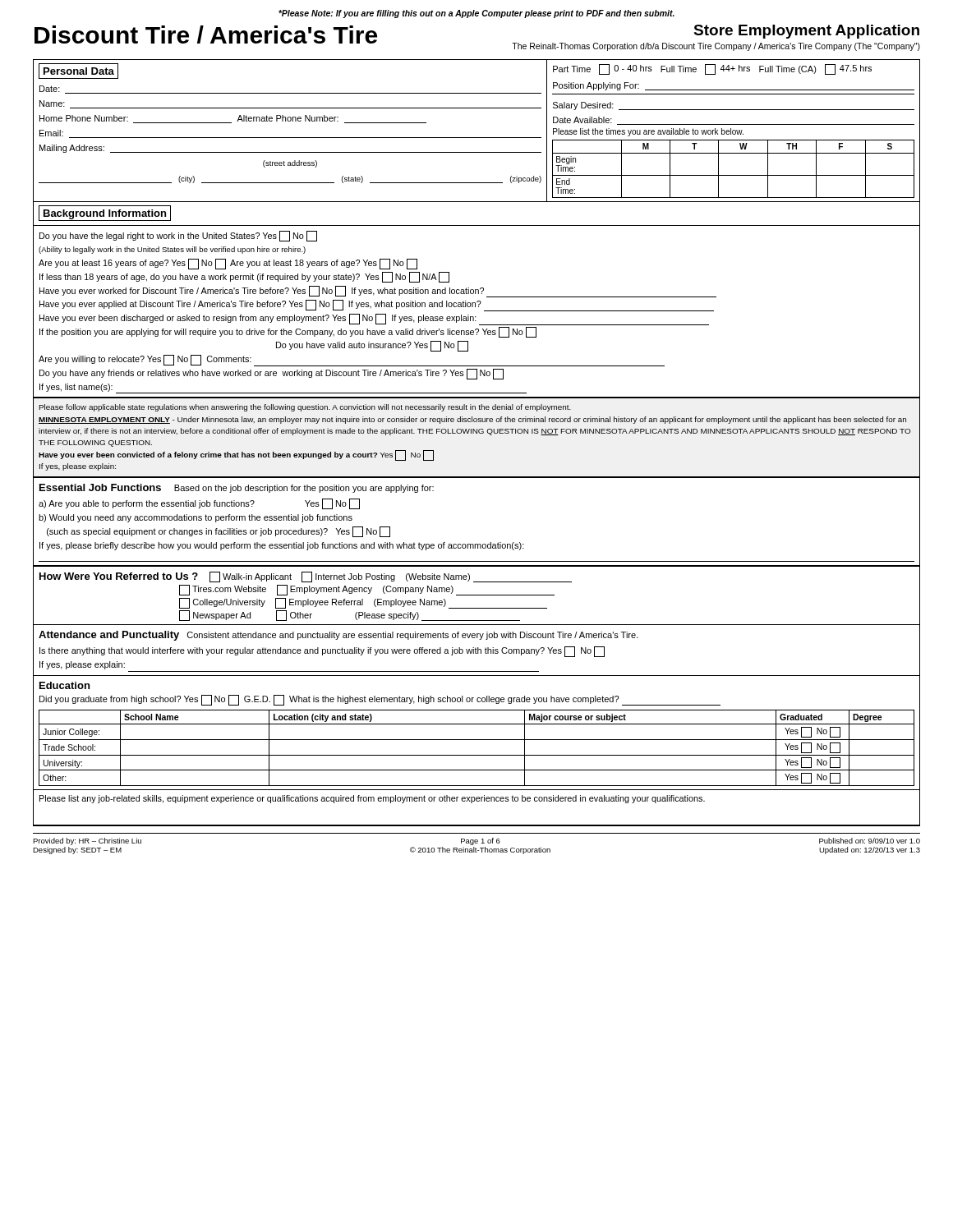Point to the text block starting "Date Available:"
Screen dimensions: 1232x953
click(733, 118)
